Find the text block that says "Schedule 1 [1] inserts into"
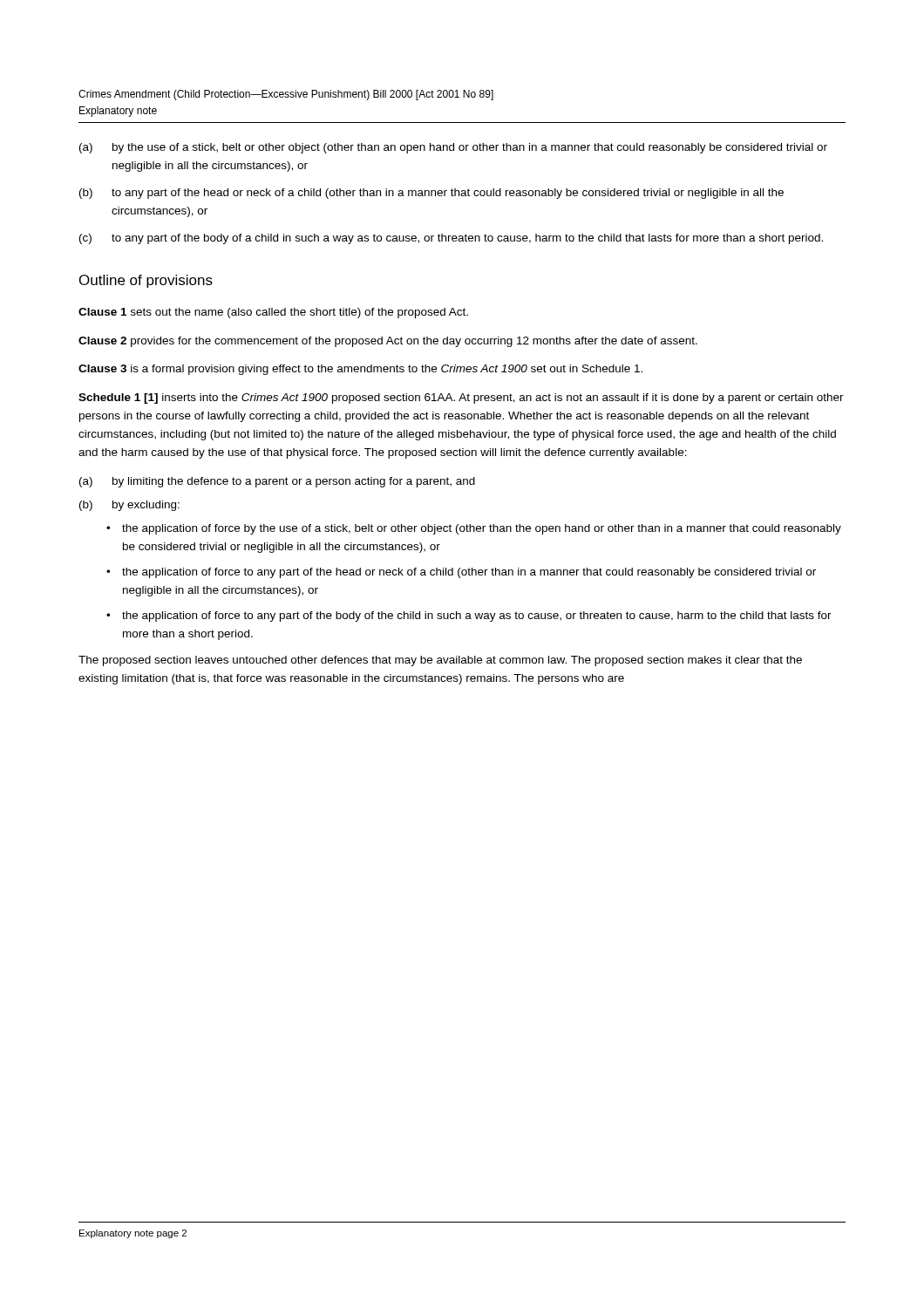 click(x=461, y=425)
